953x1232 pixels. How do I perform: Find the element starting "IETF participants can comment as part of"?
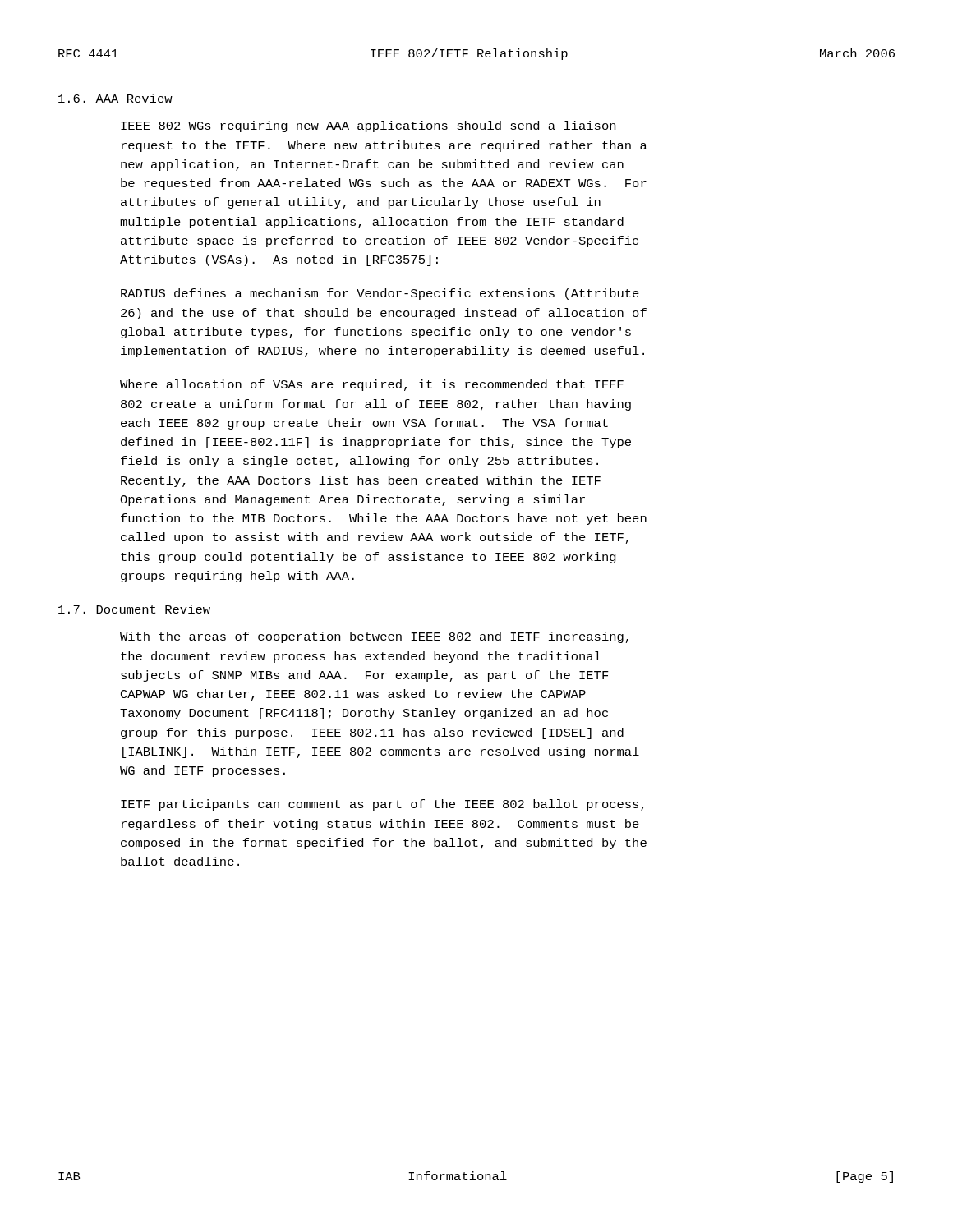tap(372, 834)
